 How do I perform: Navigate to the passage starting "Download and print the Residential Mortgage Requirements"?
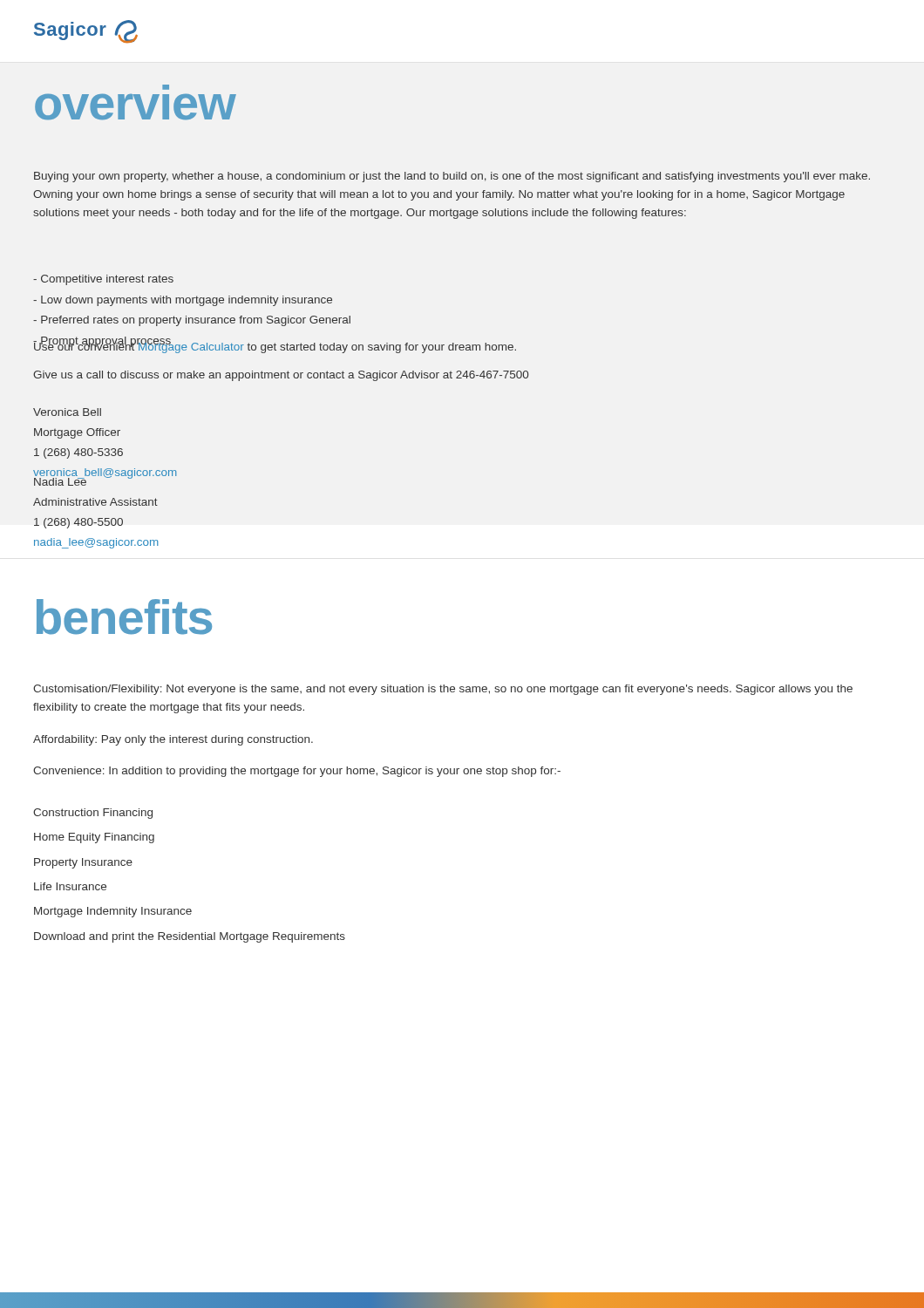tap(189, 936)
